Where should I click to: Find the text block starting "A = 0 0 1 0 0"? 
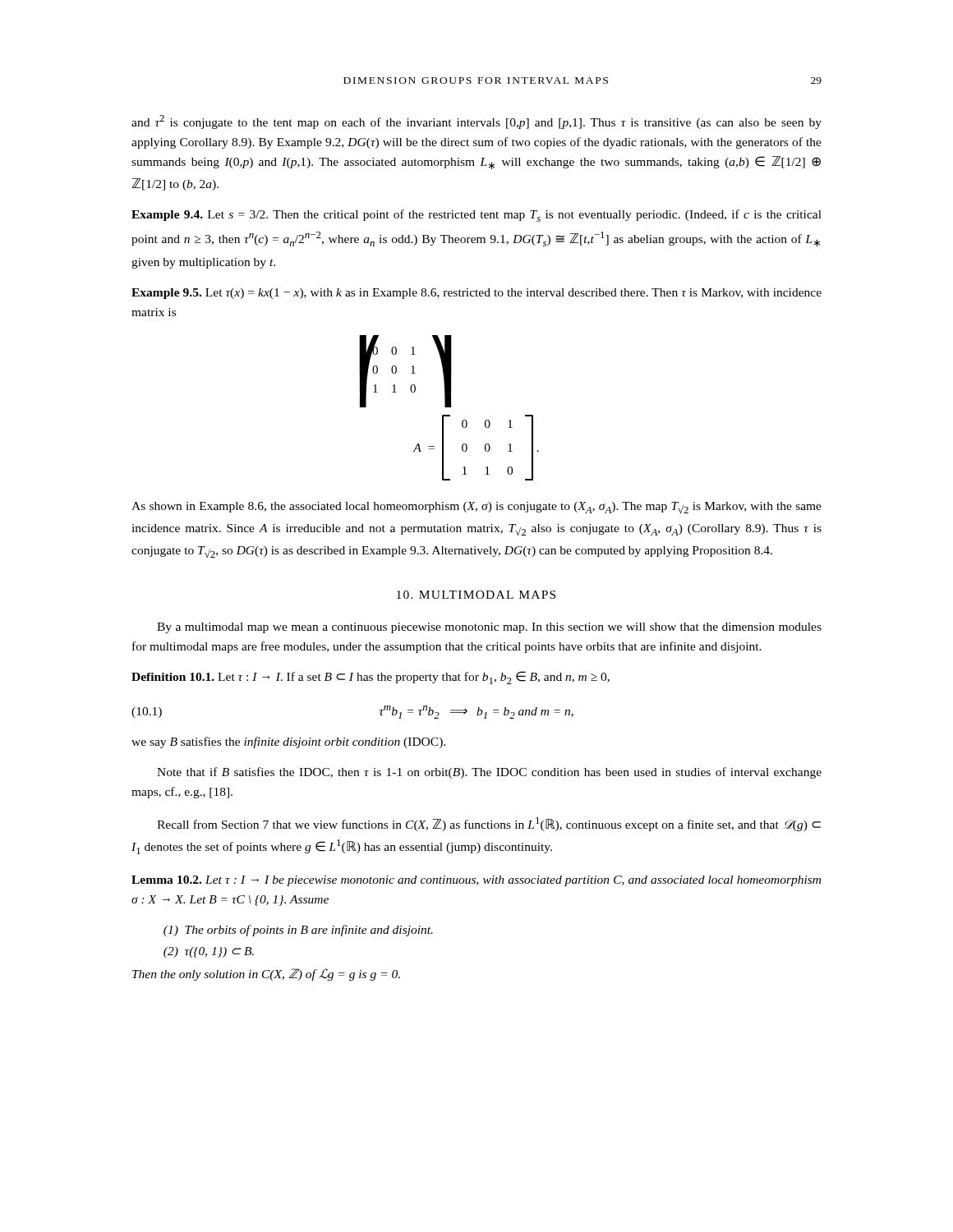[x=476, y=448]
